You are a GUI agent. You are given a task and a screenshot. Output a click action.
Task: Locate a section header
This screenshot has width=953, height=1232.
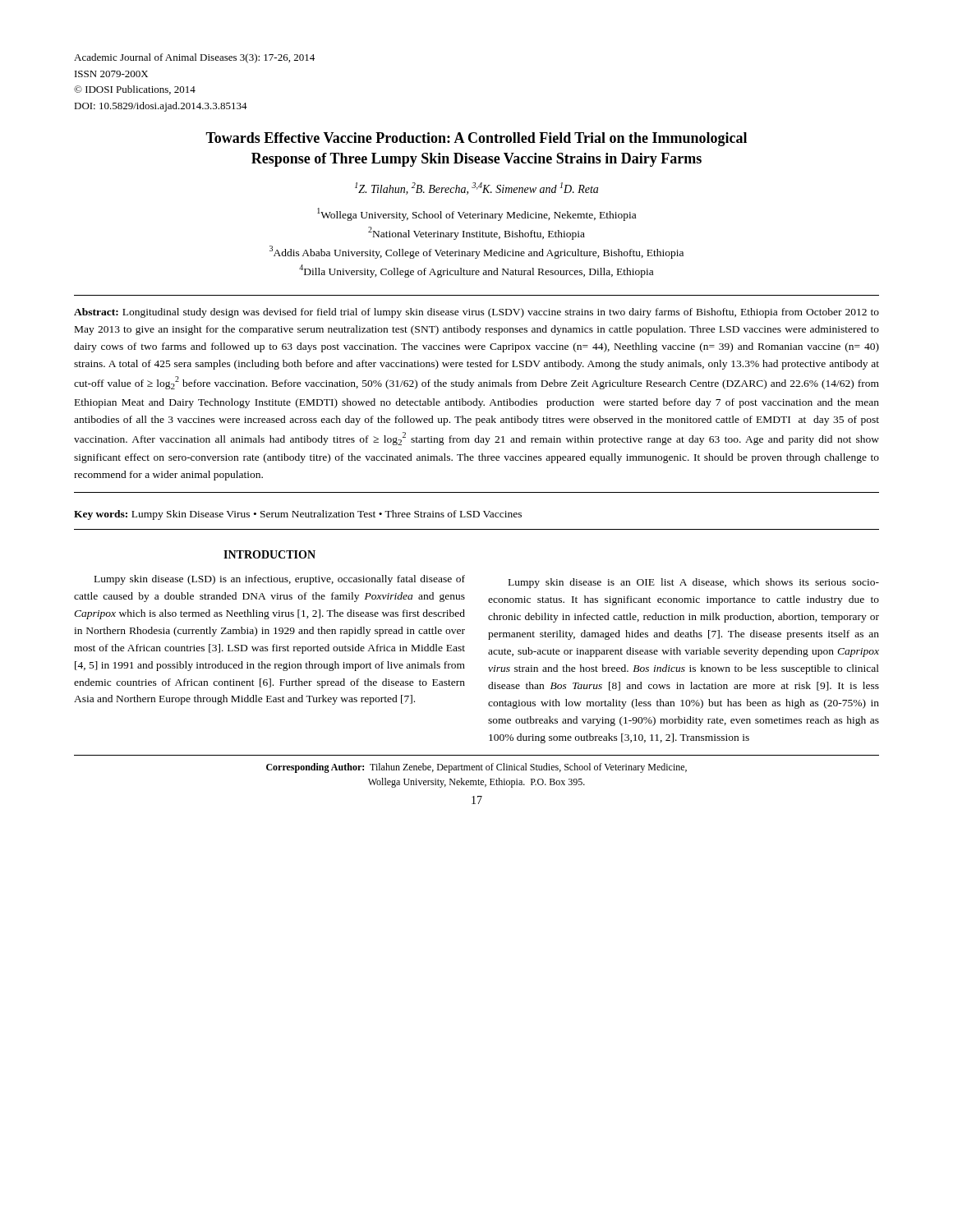[x=269, y=555]
